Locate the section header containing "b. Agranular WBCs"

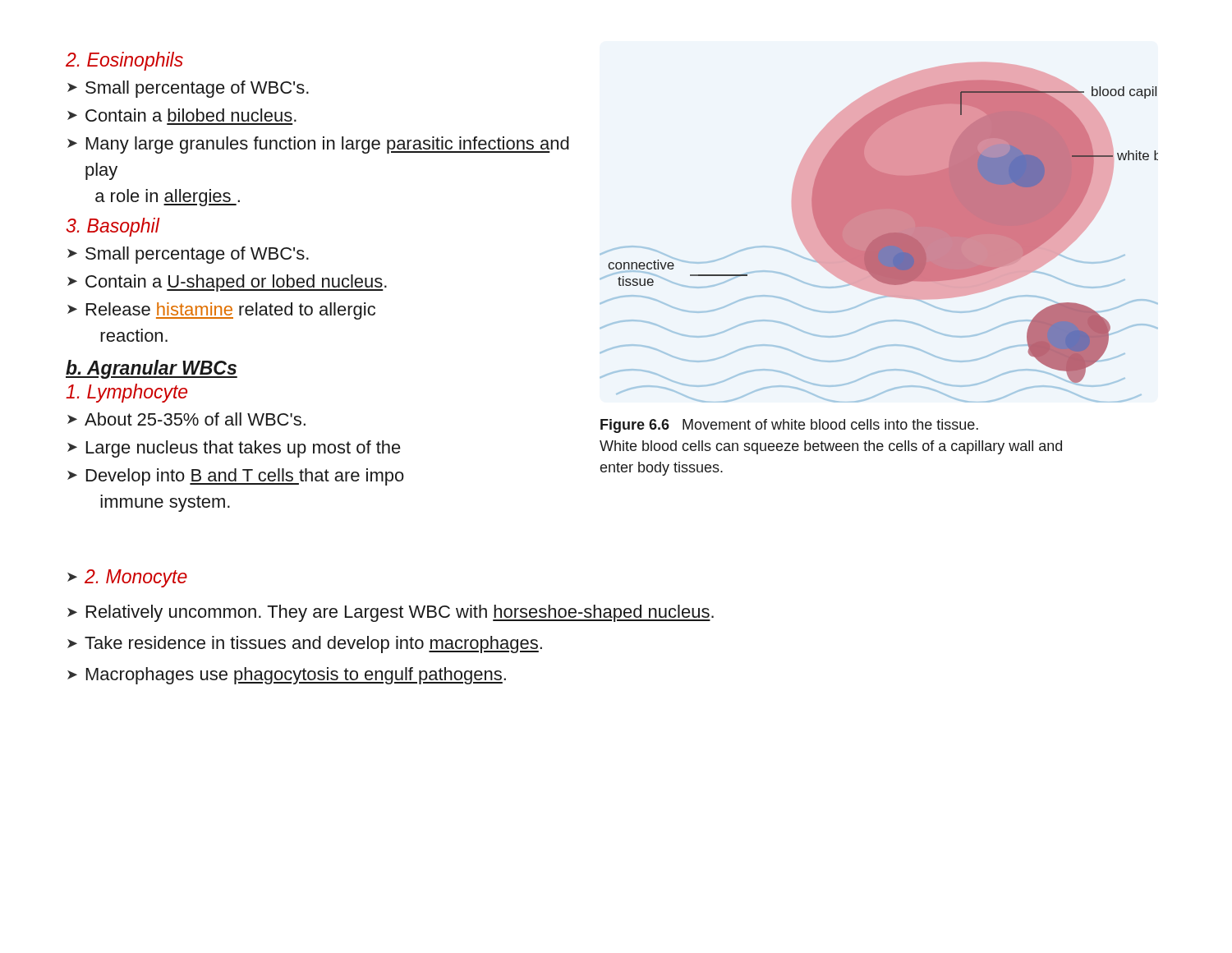[151, 368]
